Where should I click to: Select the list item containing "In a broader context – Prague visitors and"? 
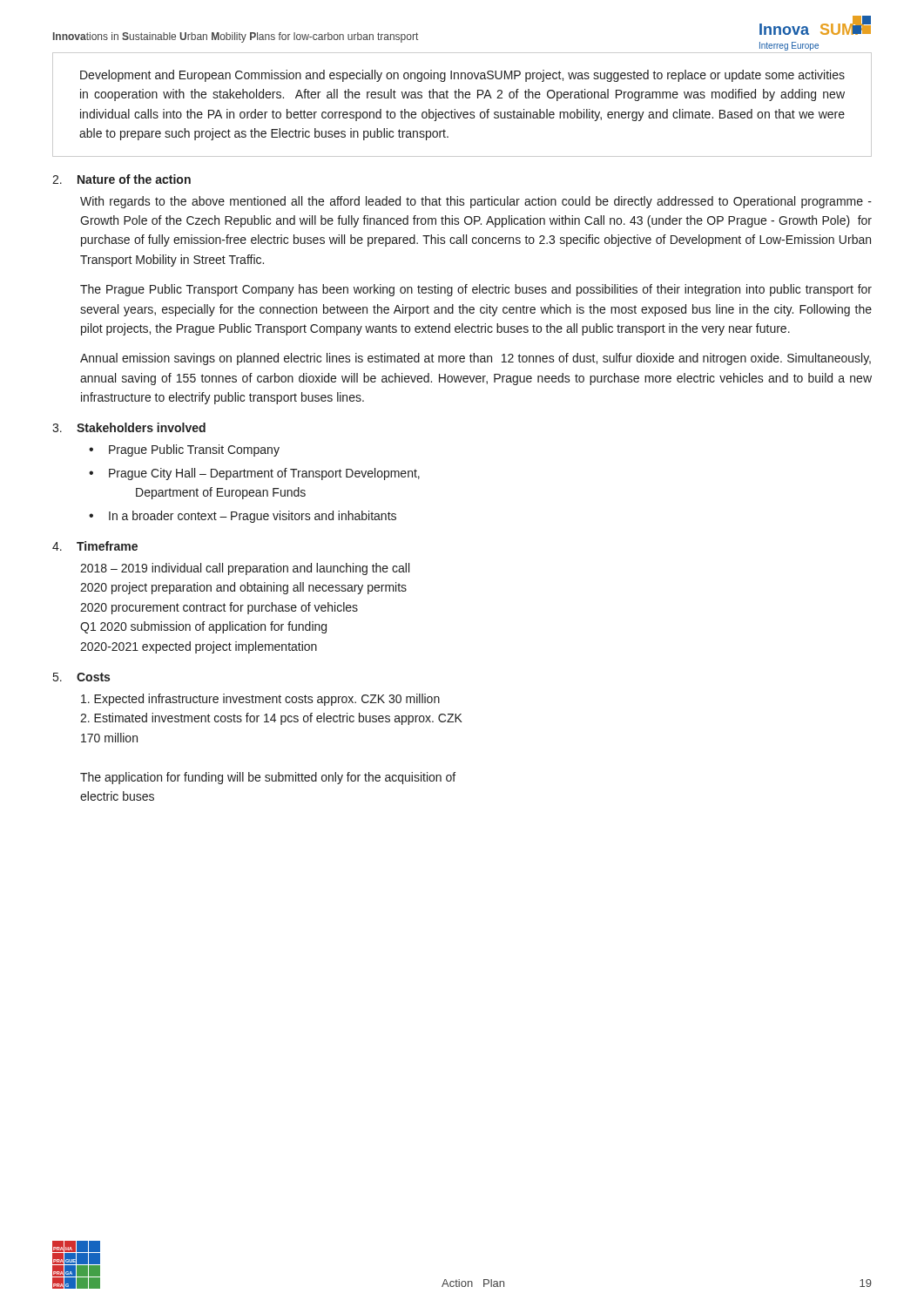252,516
